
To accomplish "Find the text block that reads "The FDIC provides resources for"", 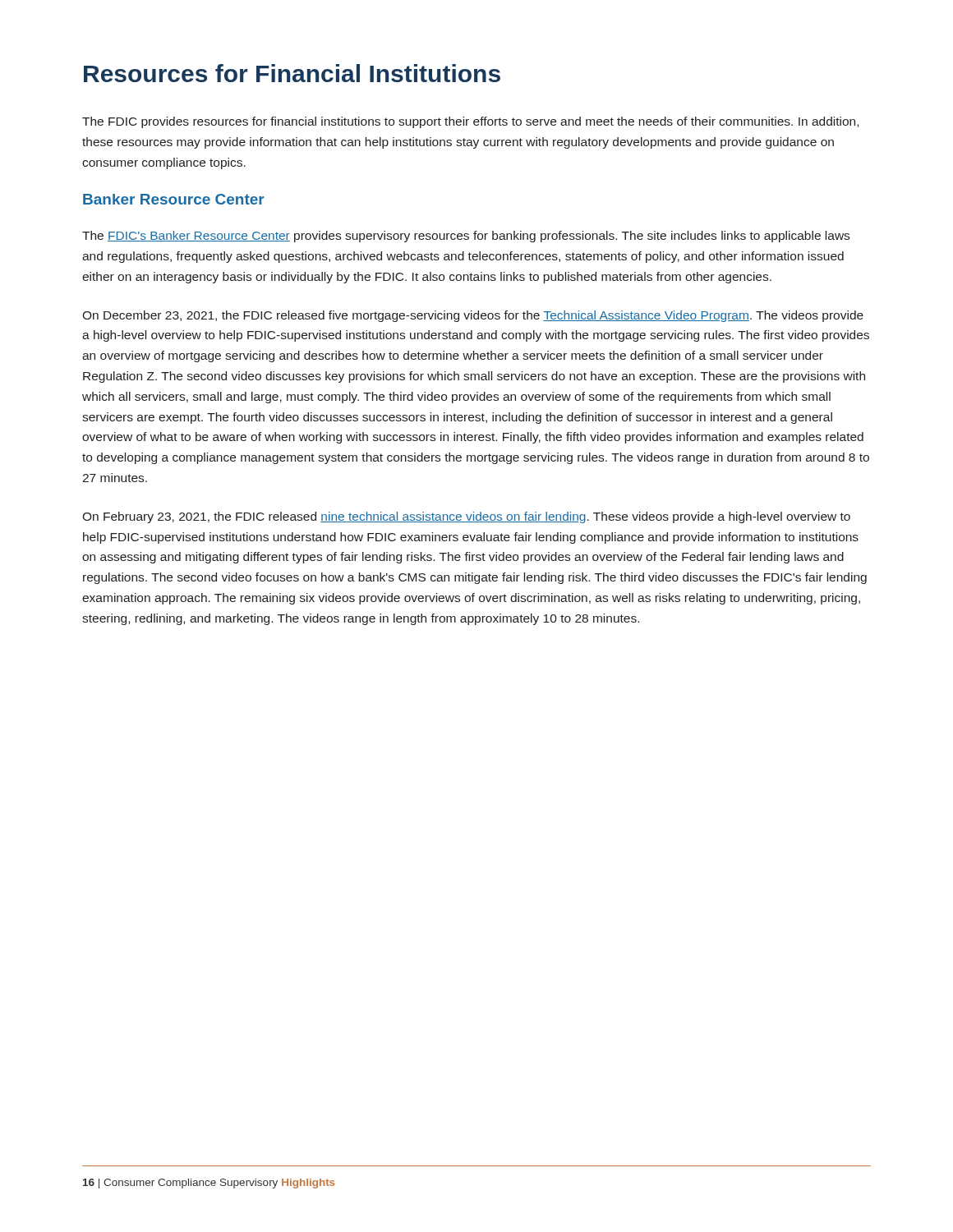I will pyautogui.click(x=476, y=142).
